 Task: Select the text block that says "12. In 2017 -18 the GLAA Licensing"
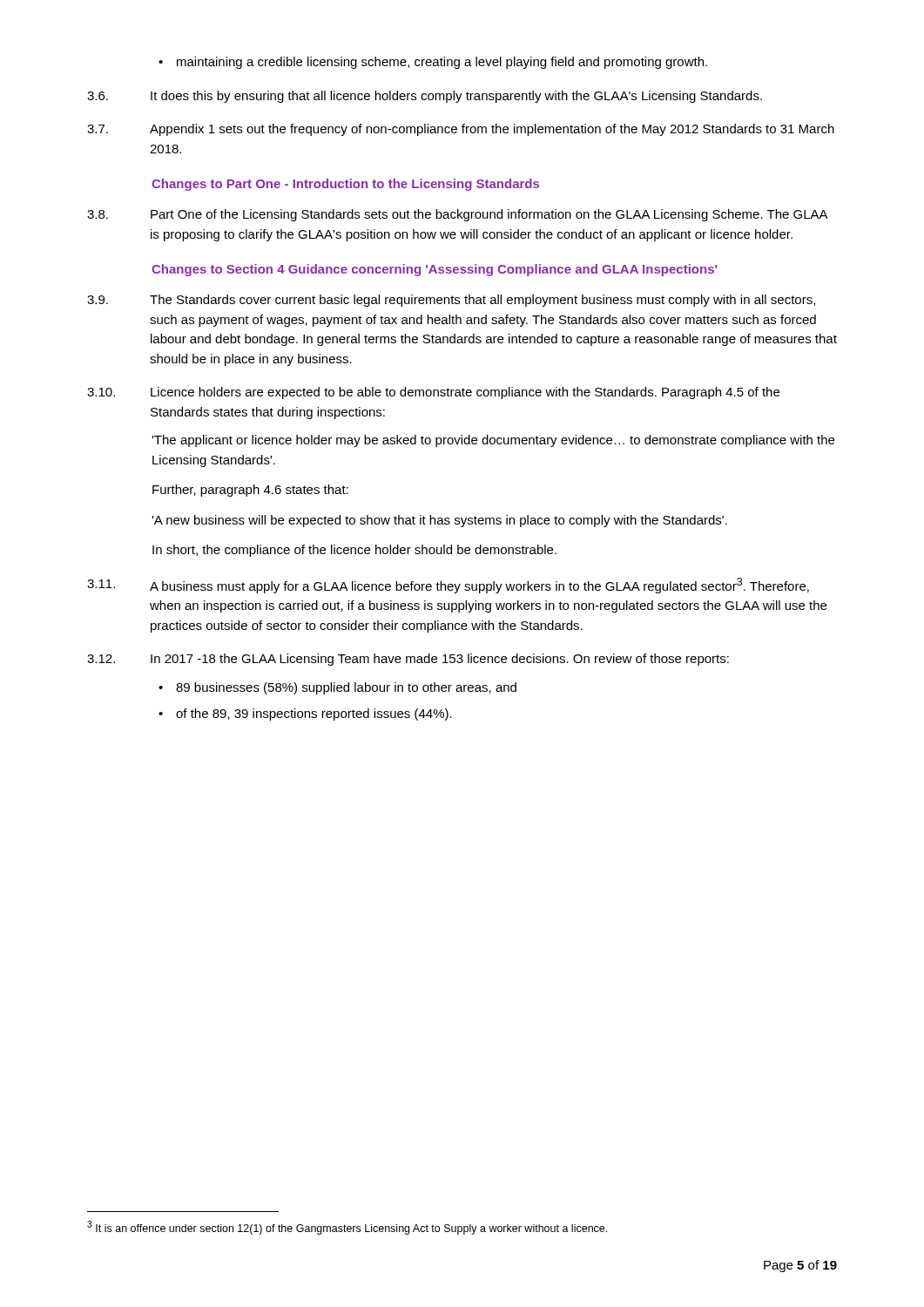point(462,659)
